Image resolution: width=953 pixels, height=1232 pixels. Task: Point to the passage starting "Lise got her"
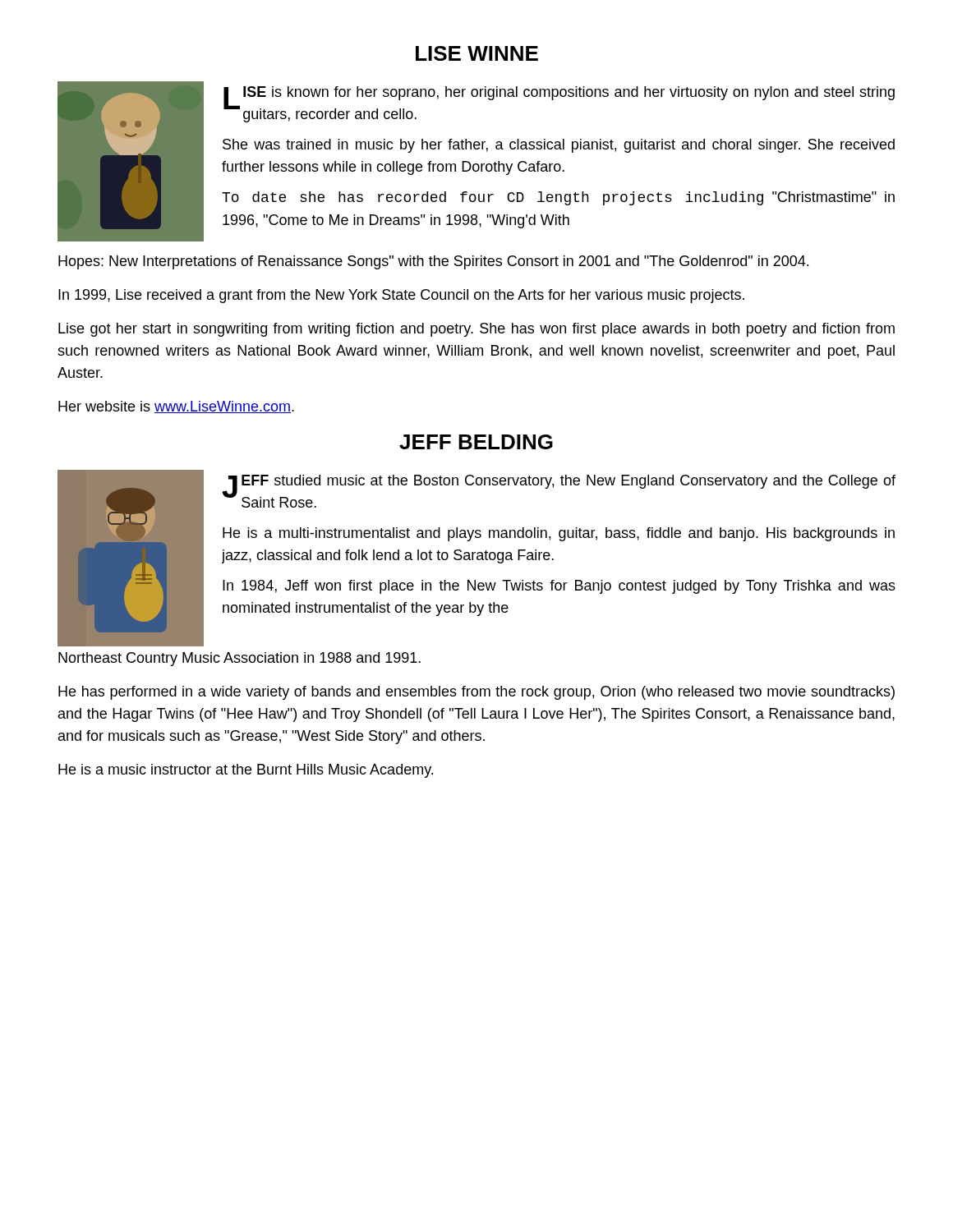(x=476, y=351)
